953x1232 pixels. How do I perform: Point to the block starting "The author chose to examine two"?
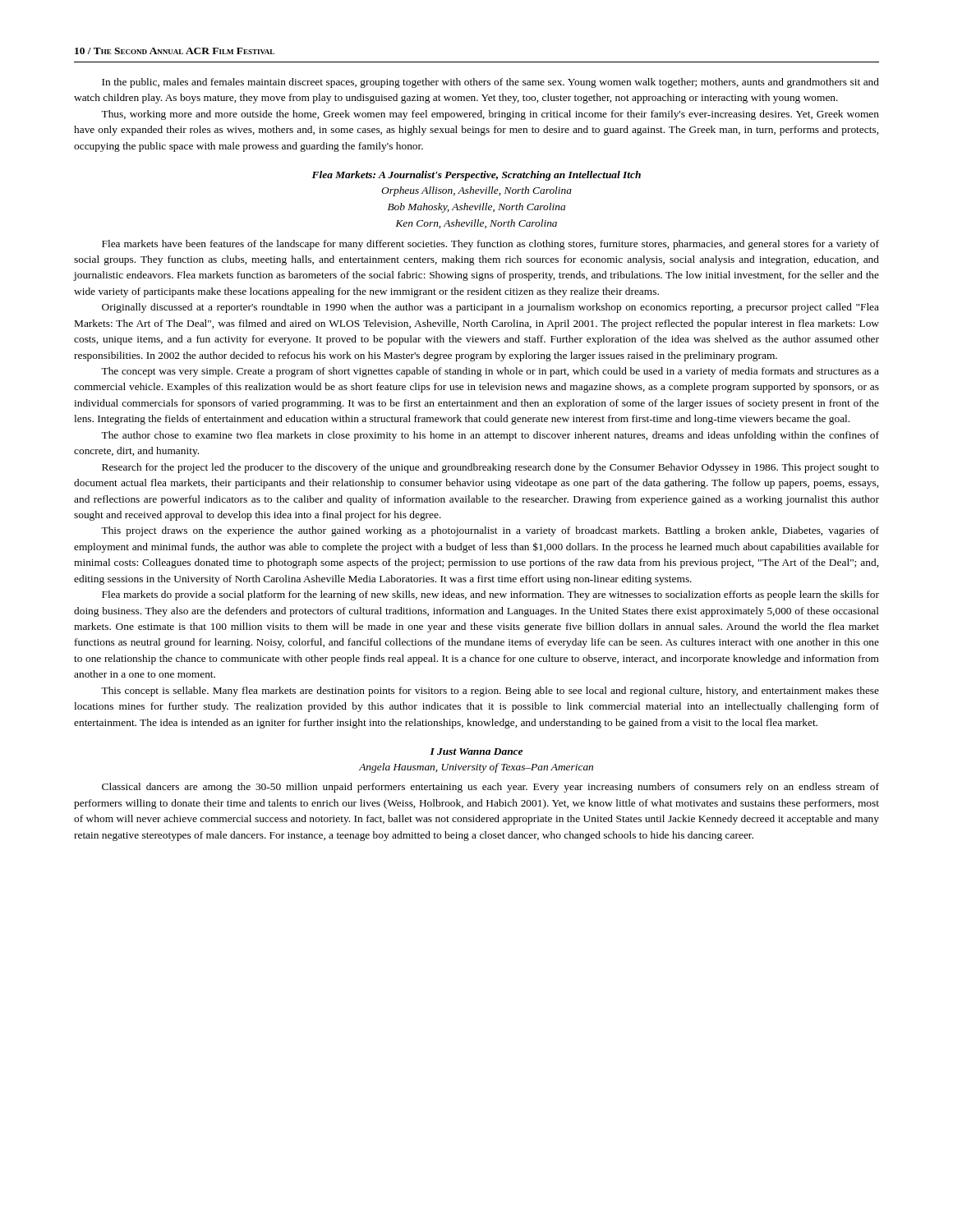(476, 443)
